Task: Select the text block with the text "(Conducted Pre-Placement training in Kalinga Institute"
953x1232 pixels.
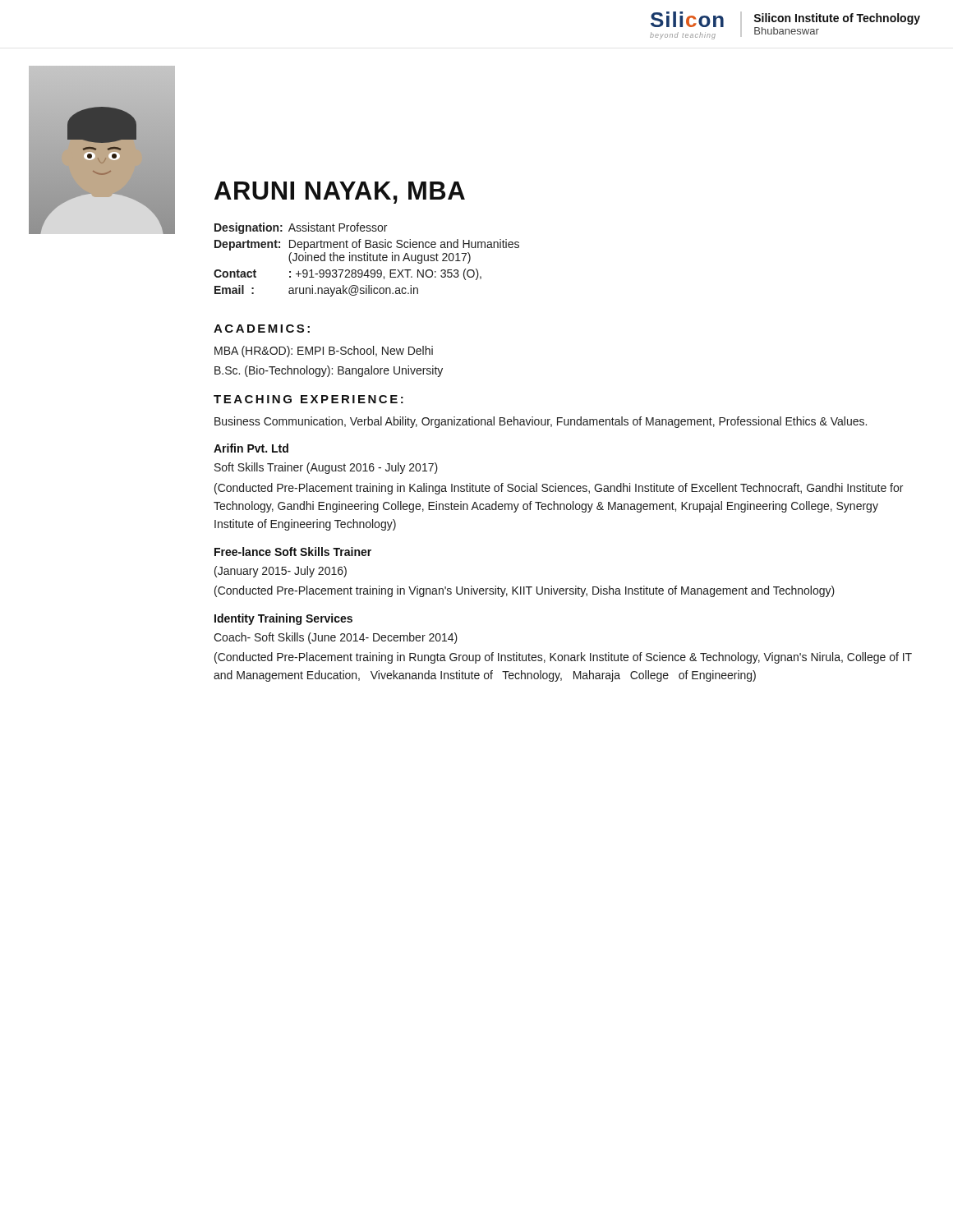Action: pyautogui.click(x=558, y=506)
